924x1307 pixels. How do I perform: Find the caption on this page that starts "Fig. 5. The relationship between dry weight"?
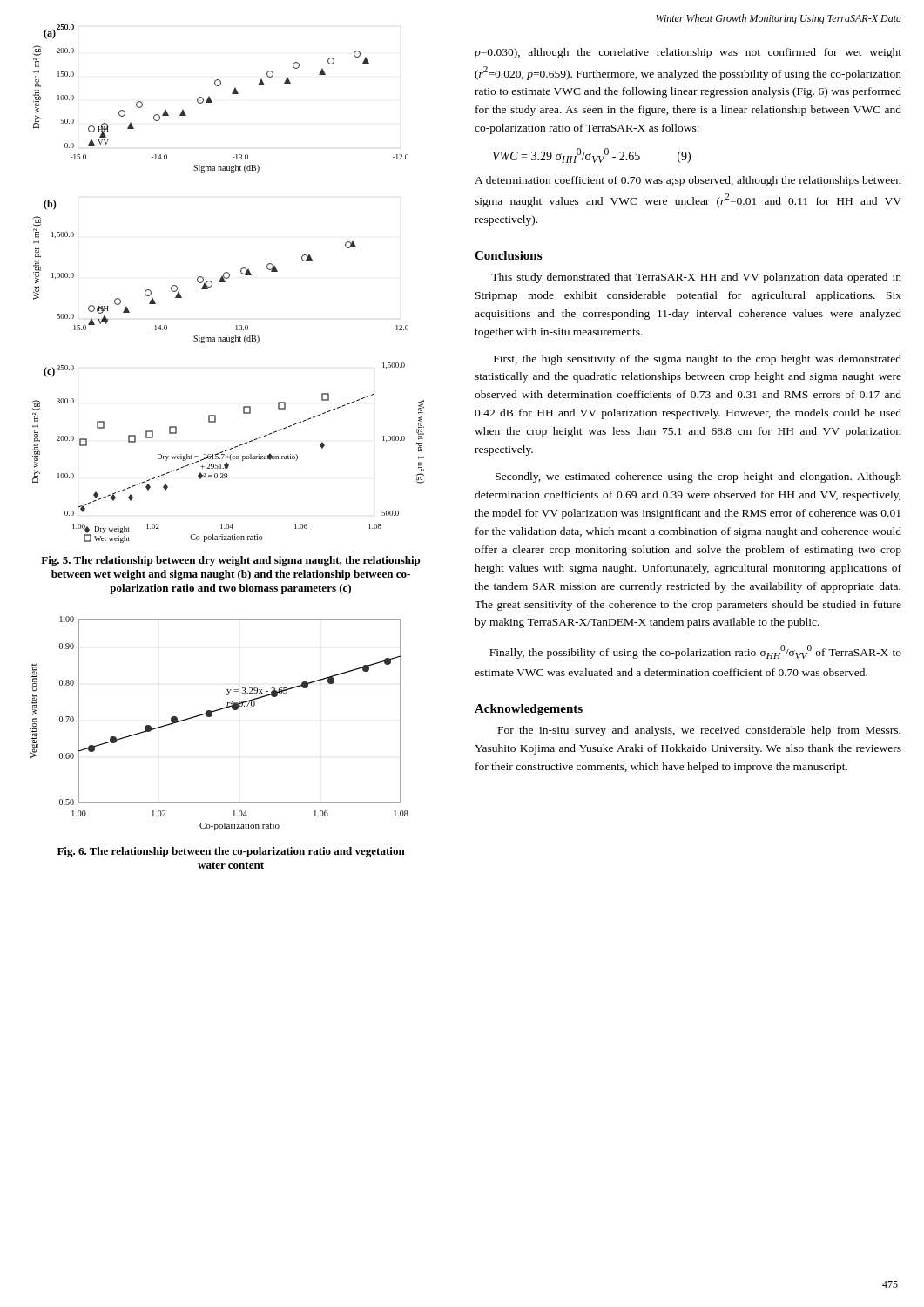tap(231, 574)
